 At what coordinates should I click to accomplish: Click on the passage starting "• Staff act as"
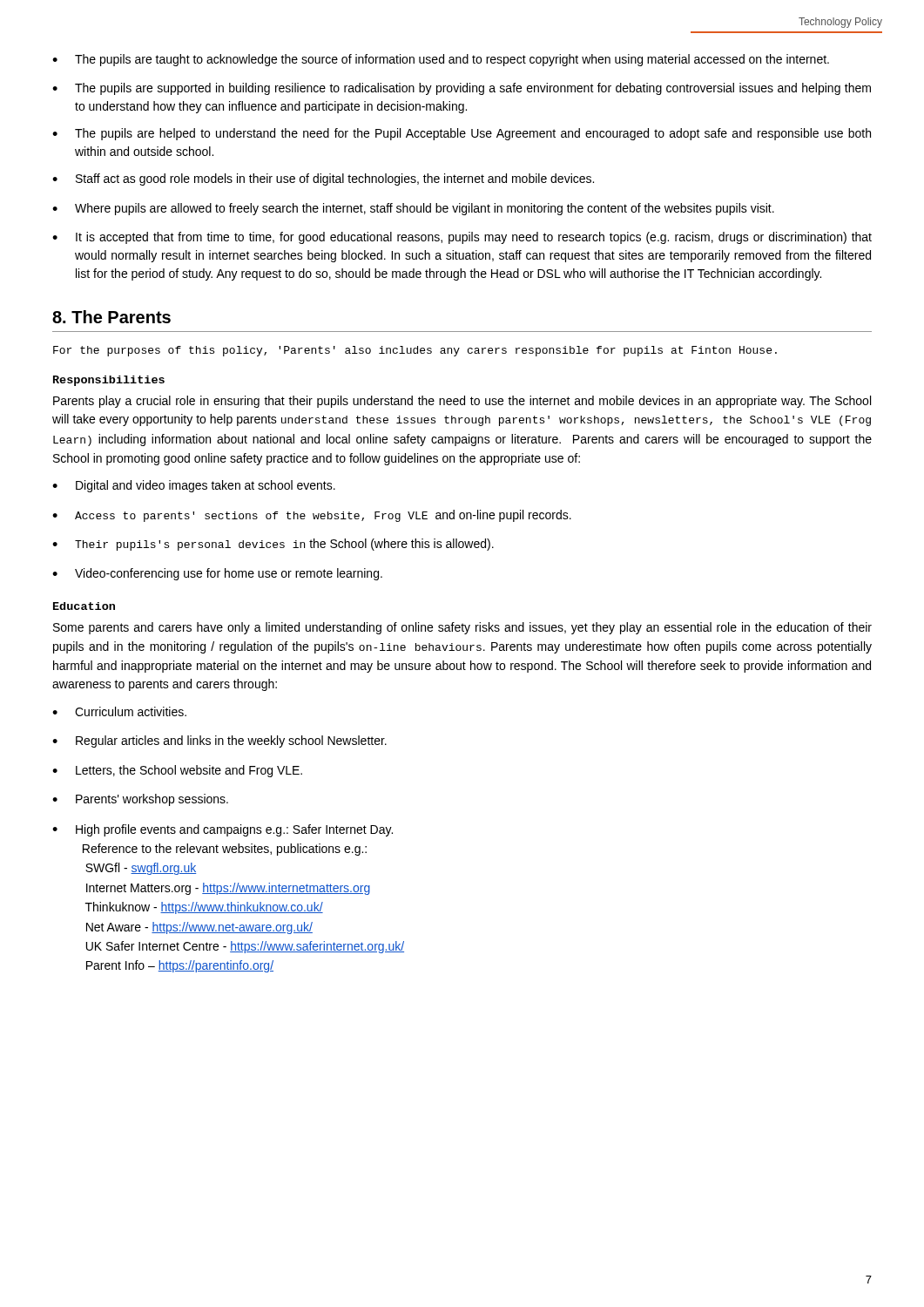pos(462,180)
